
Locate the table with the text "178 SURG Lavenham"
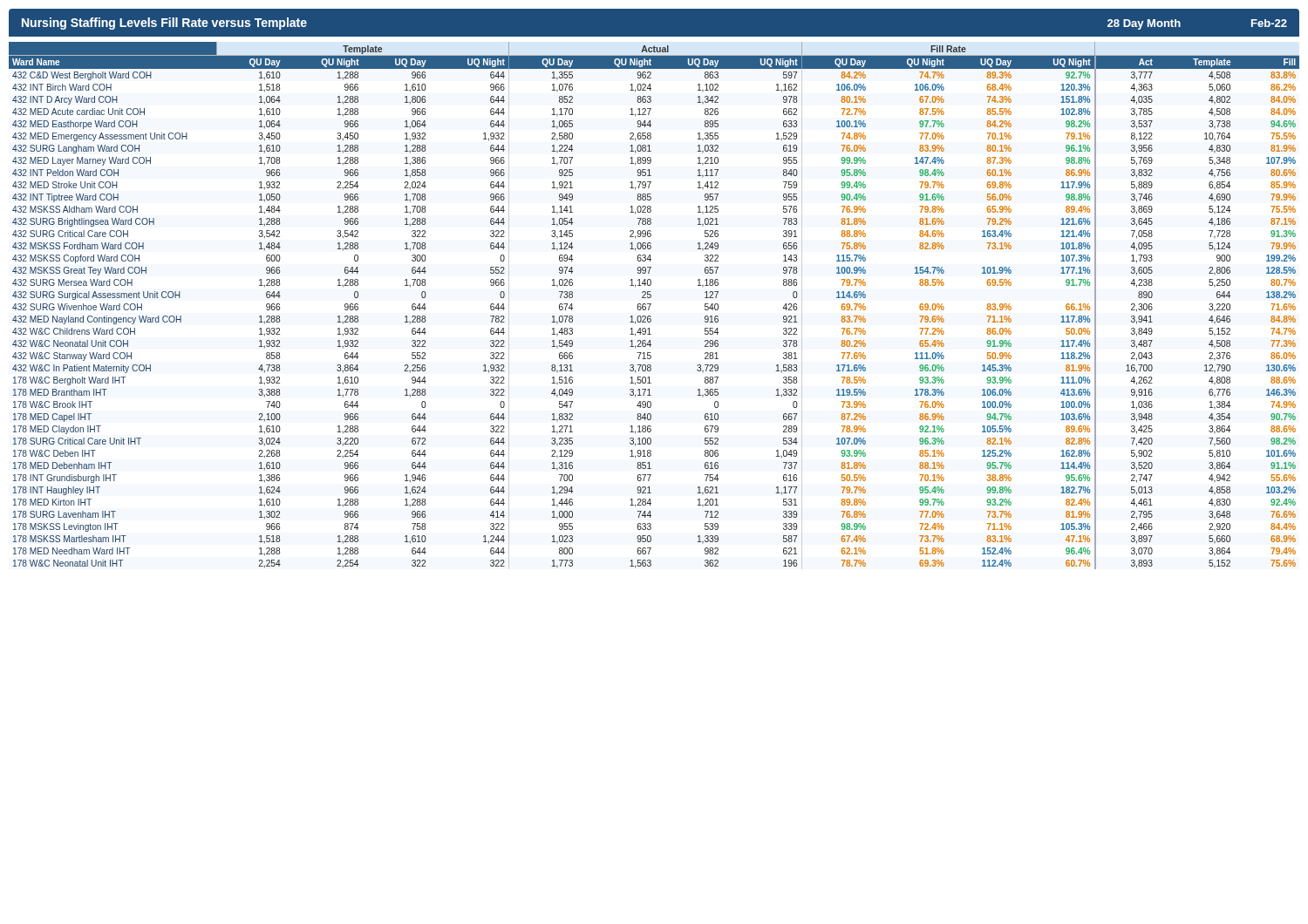[x=654, y=306]
